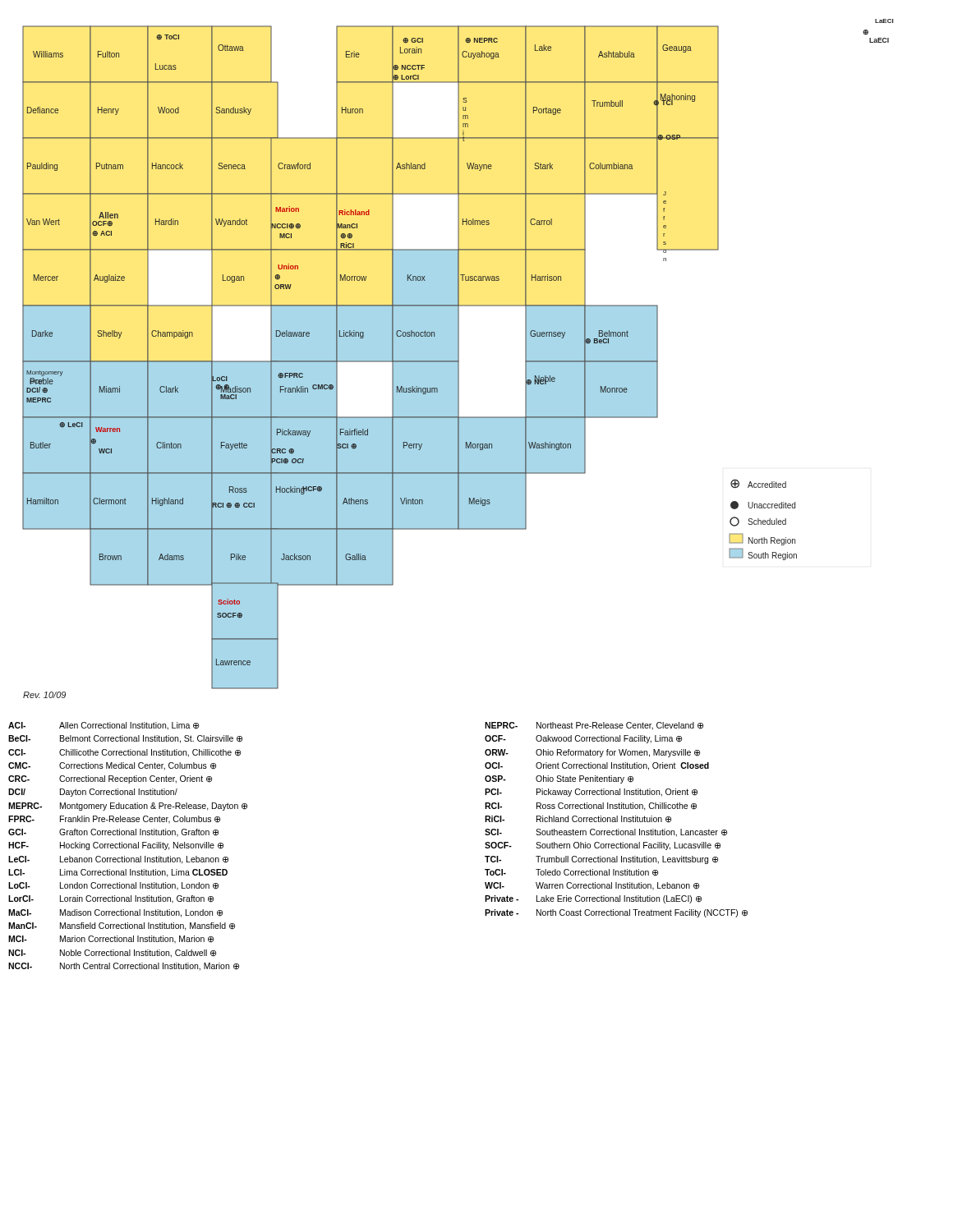Point to "SOCF-Southern Ohio Correctional Facility, Lucasville ⊕"
Image resolution: width=953 pixels, height=1232 pixels.
tap(603, 846)
